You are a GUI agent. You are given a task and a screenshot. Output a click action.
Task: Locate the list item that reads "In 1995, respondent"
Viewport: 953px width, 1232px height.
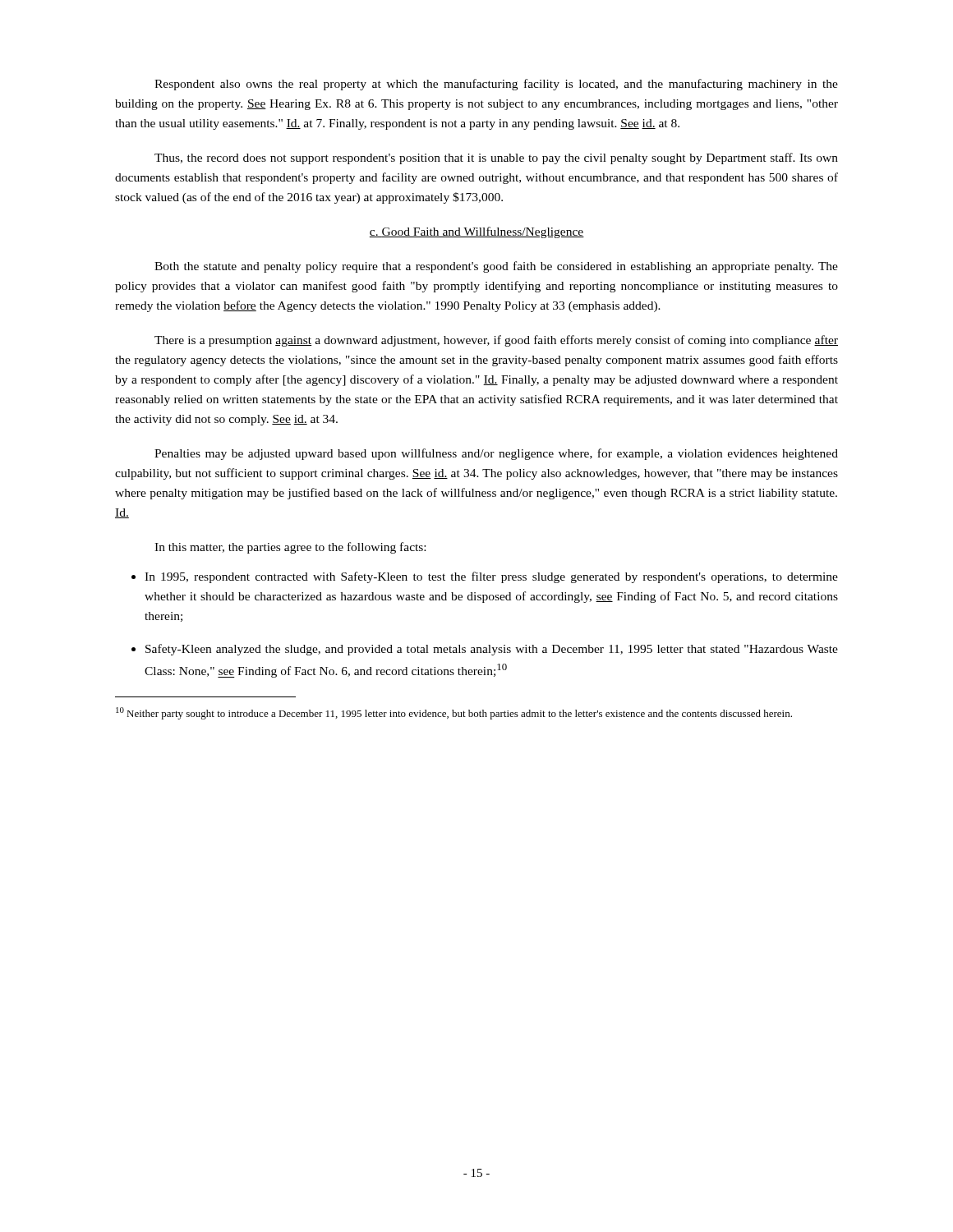click(491, 596)
